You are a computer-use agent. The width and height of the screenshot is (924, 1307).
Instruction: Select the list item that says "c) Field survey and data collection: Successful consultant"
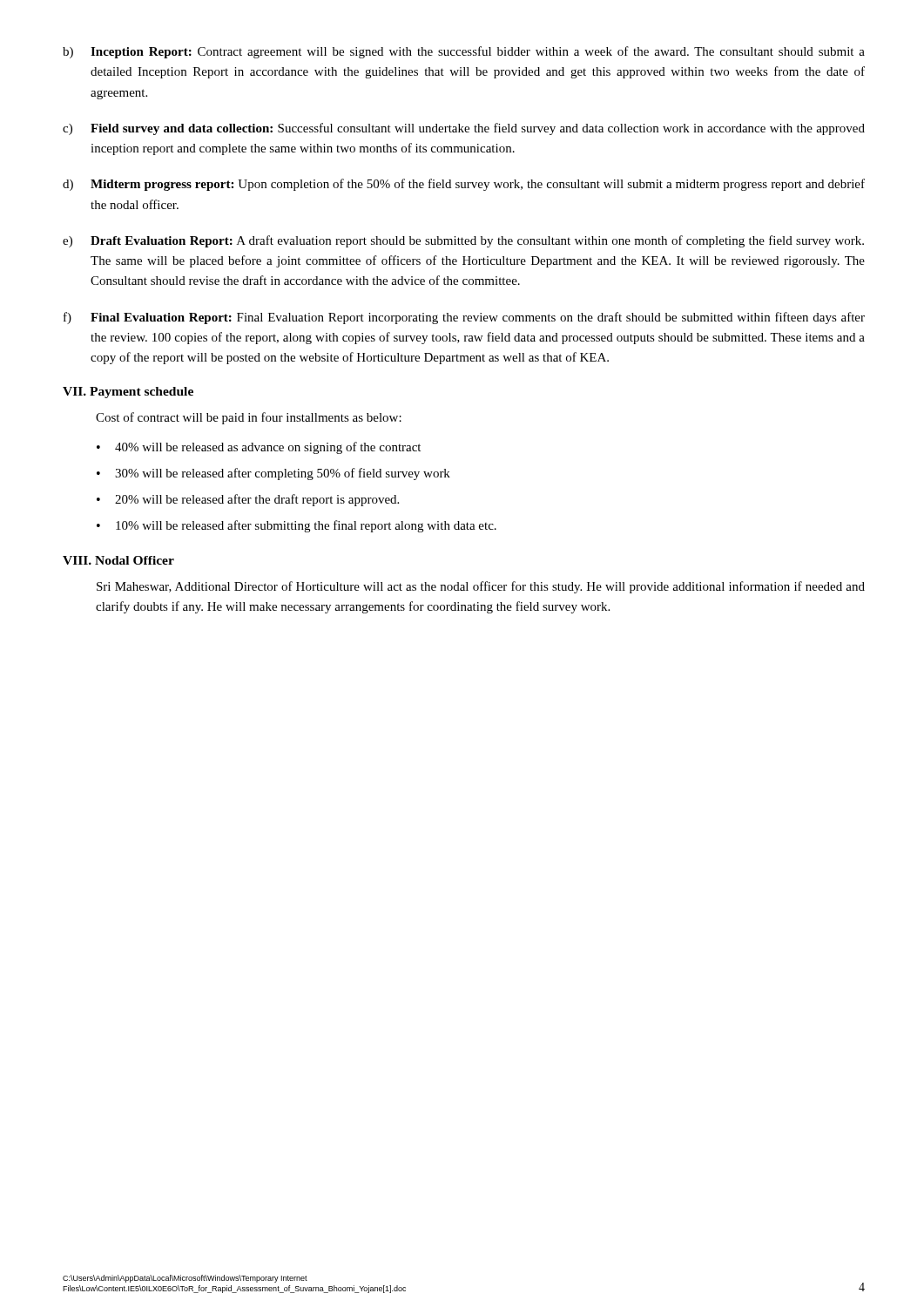pyautogui.click(x=464, y=139)
